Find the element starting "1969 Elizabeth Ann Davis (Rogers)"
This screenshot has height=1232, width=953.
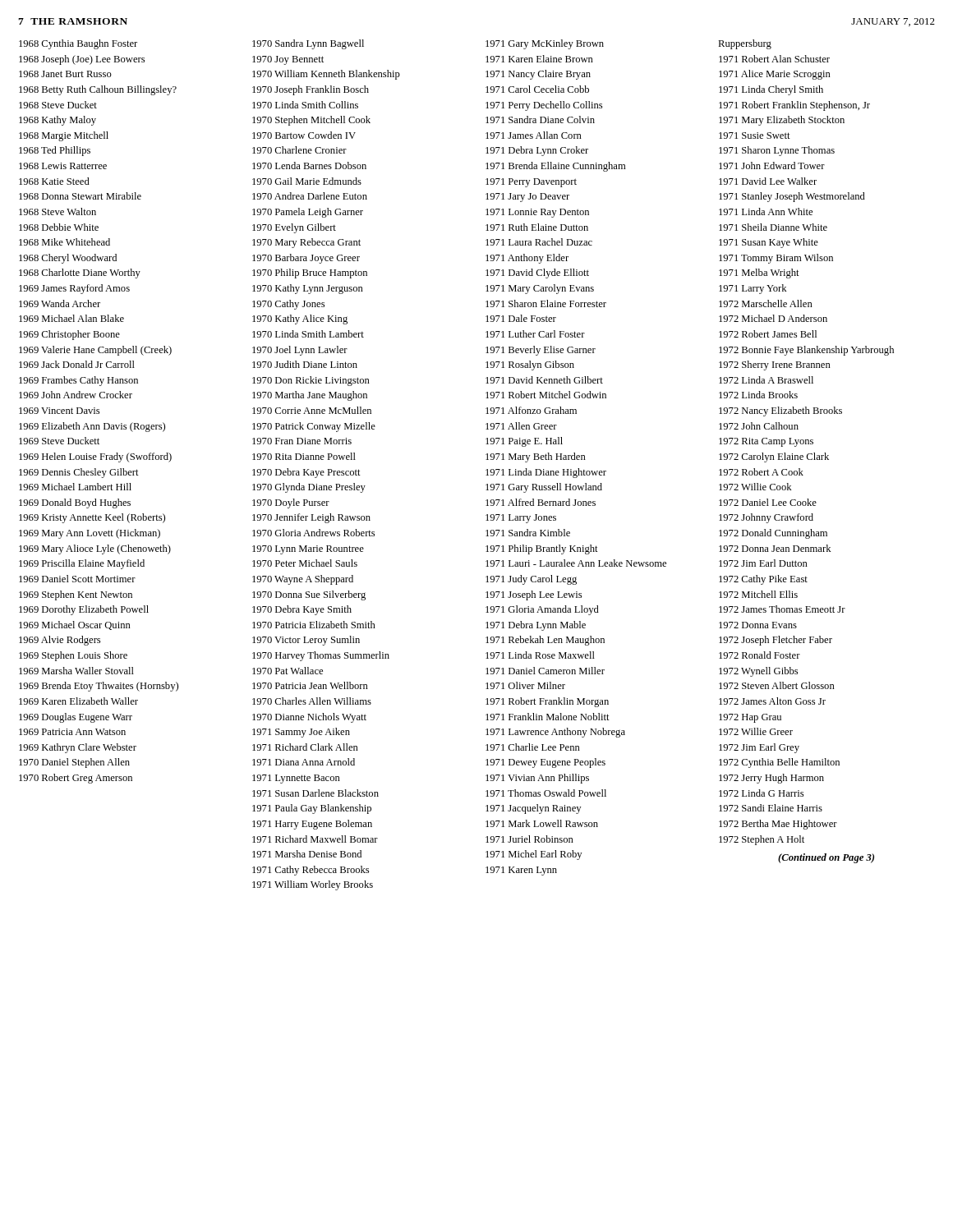[92, 426]
